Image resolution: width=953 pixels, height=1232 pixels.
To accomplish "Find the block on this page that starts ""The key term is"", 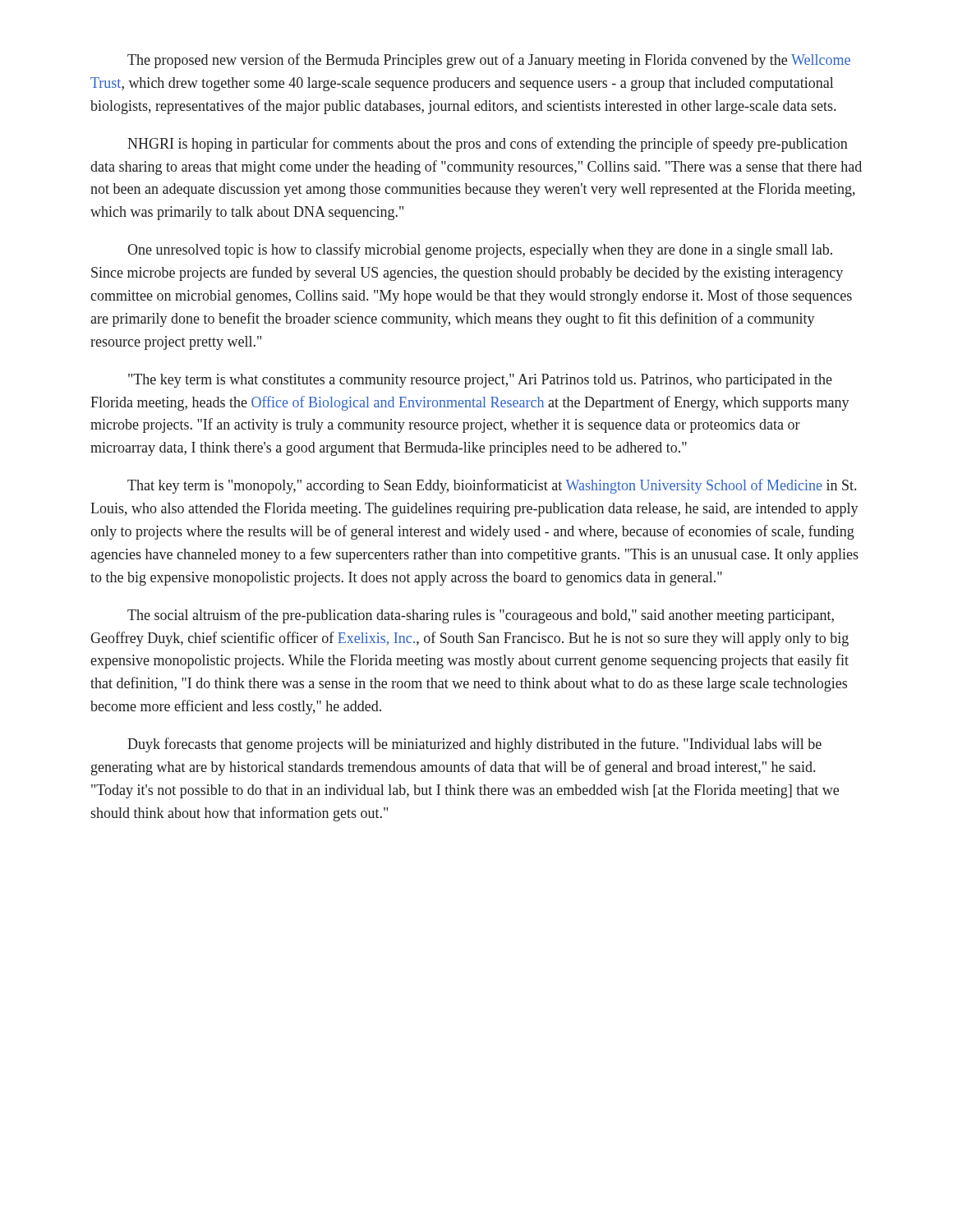I will coord(470,414).
